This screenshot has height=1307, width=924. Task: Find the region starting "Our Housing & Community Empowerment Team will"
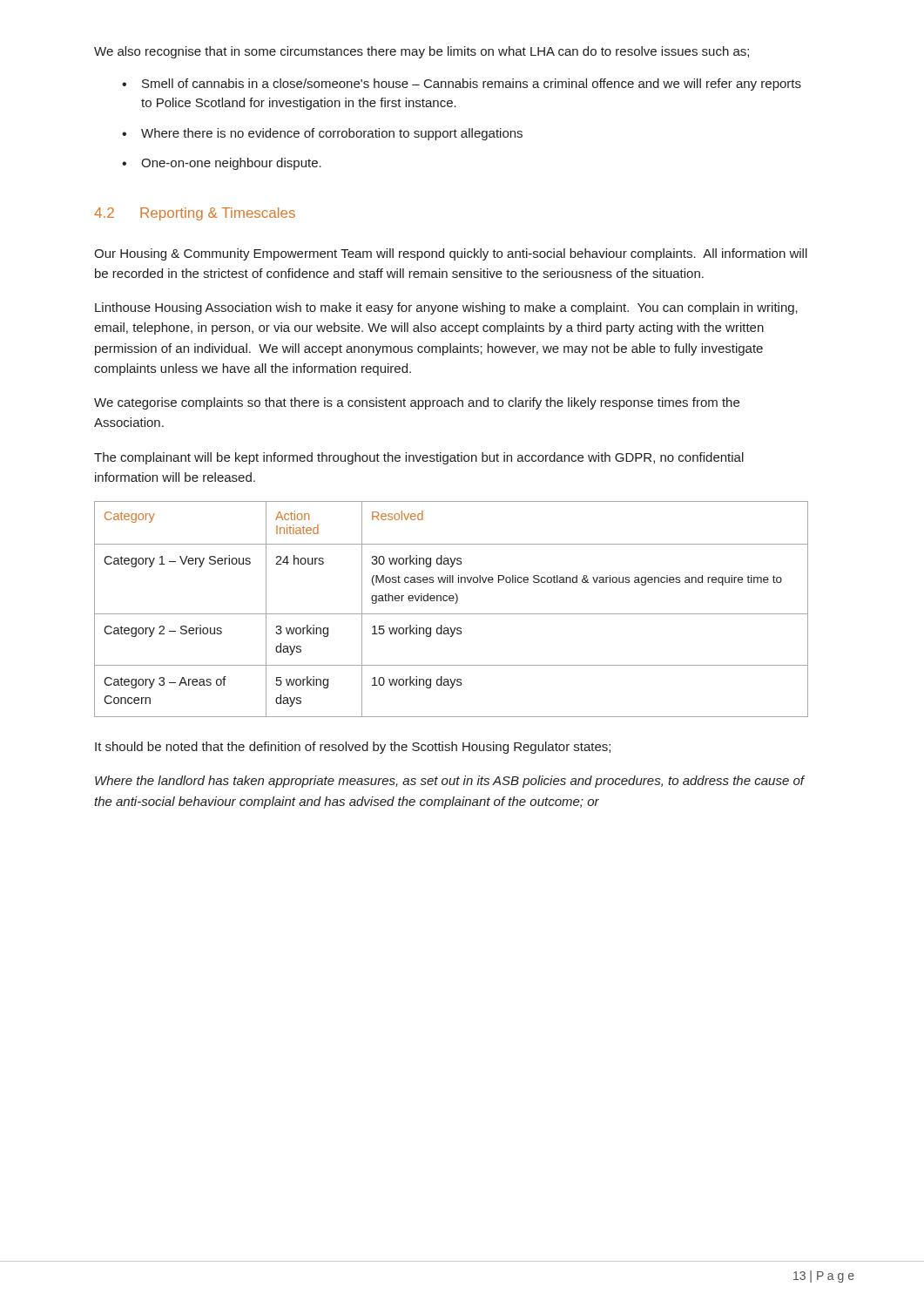(x=451, y=263)
